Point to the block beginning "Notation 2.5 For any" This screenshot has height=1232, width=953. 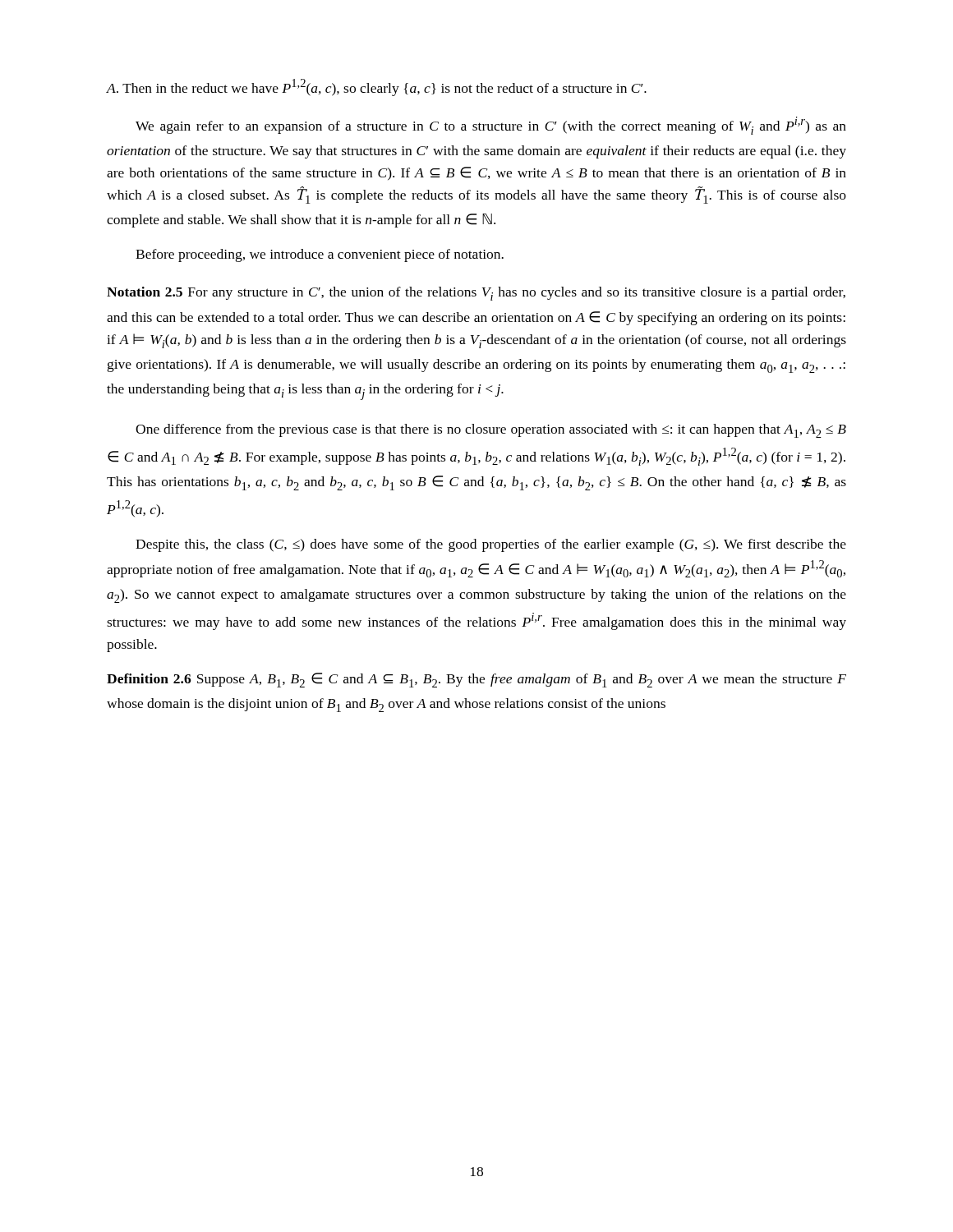point(476,342)
